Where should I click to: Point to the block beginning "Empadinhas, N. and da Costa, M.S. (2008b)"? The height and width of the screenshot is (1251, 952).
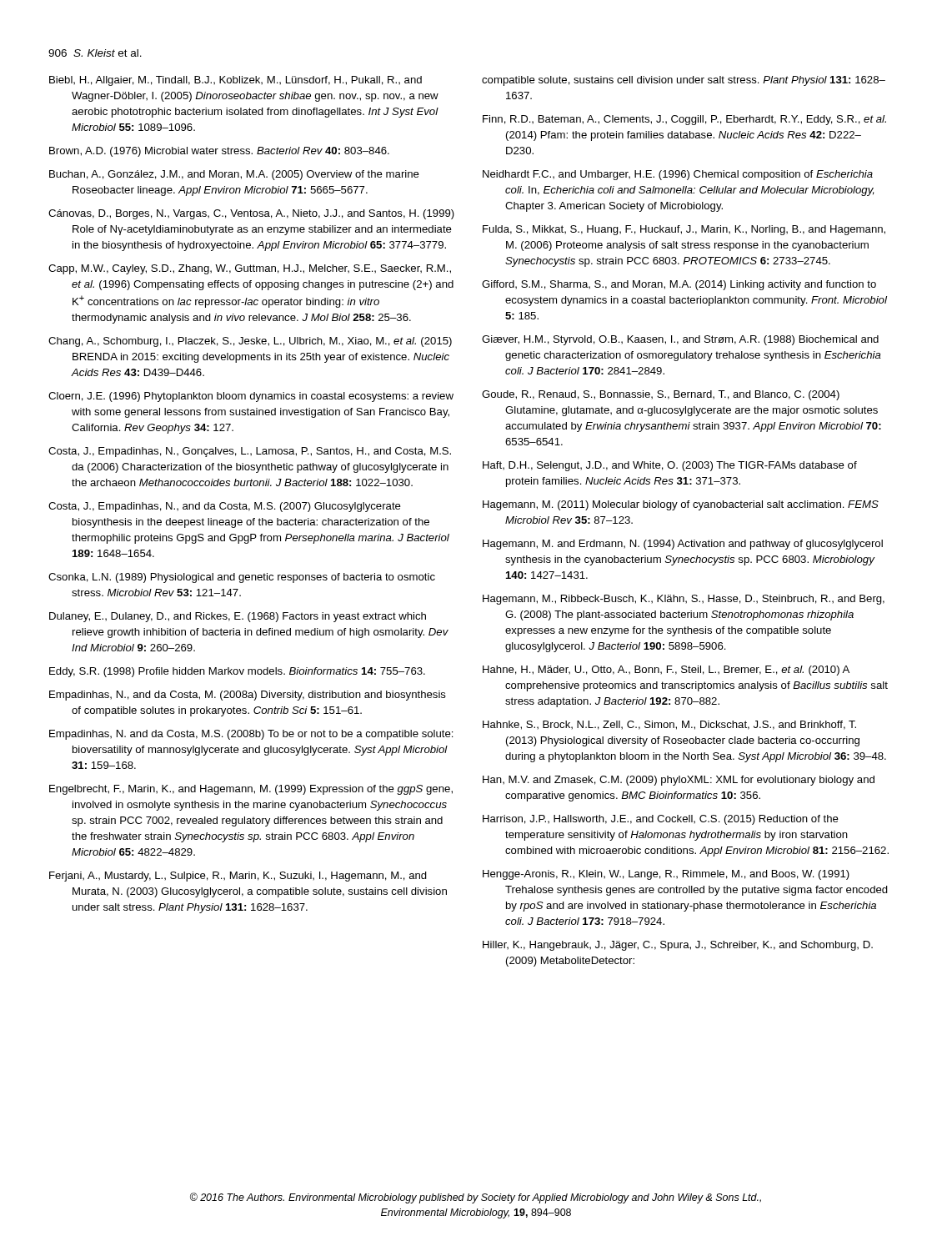coord(251,749)
